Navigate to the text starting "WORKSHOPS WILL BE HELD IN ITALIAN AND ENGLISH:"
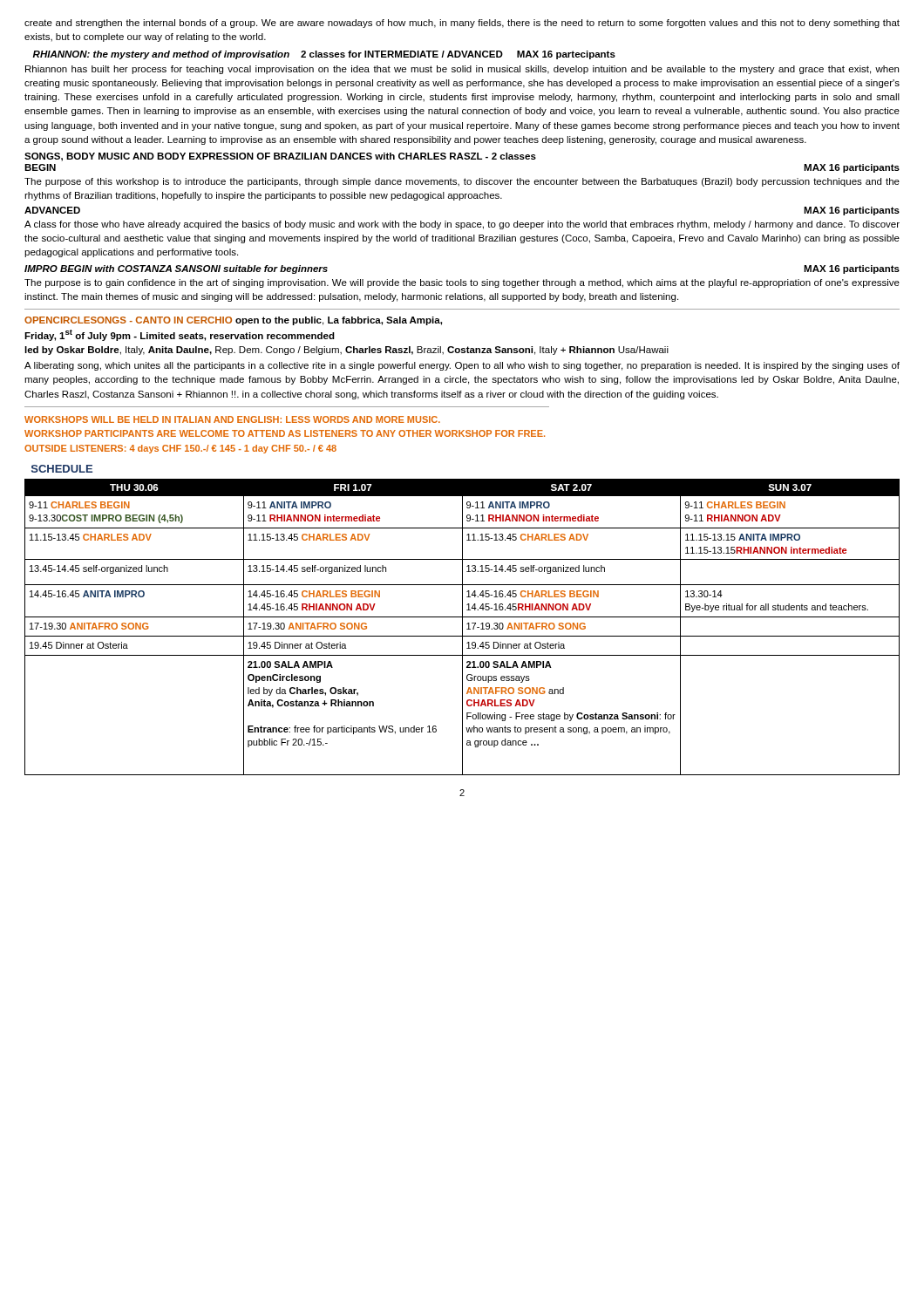The image size is (924, 1308). (285, 433)
